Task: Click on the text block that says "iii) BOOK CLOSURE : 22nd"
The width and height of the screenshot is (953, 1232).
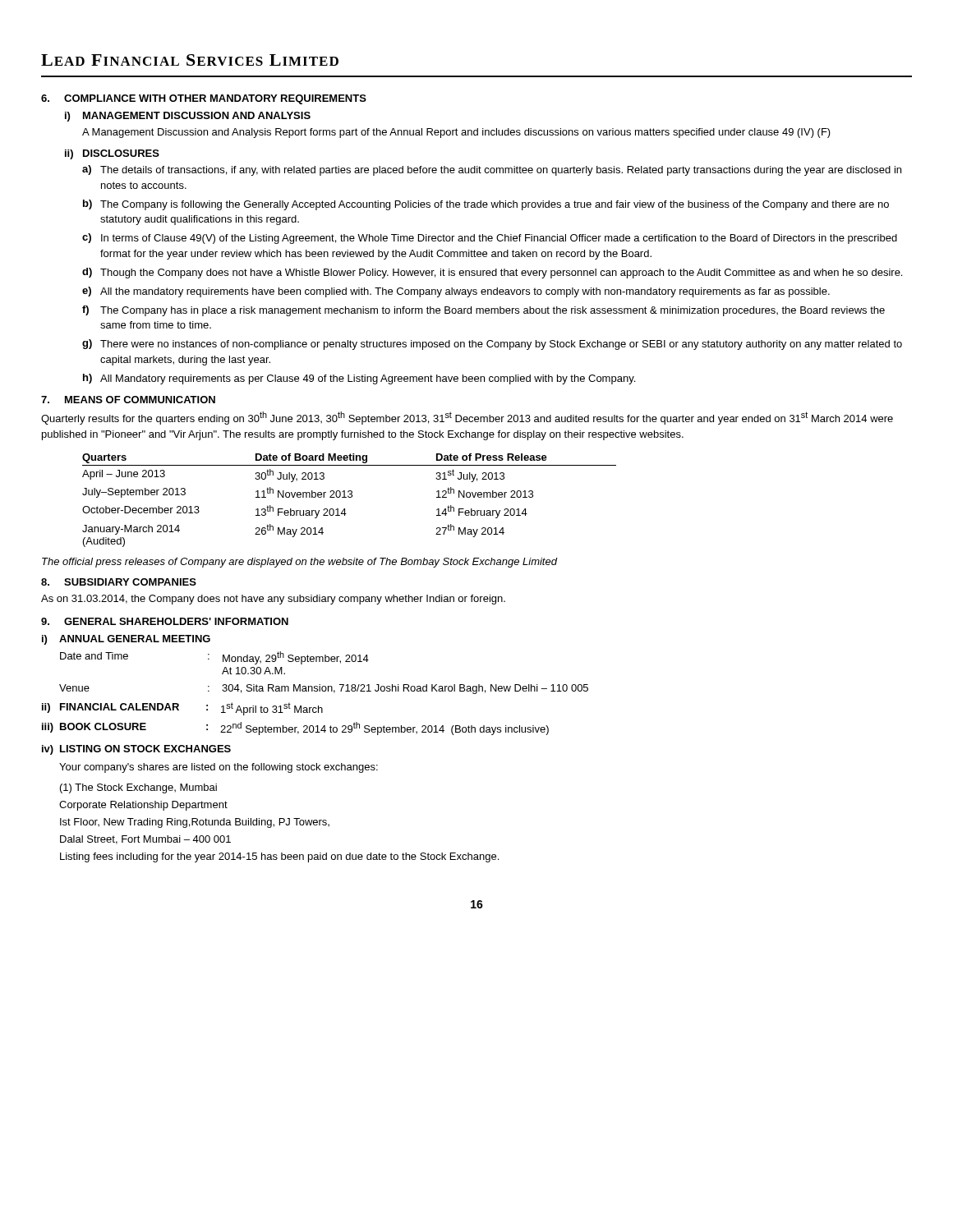Action: coord(295,728)
